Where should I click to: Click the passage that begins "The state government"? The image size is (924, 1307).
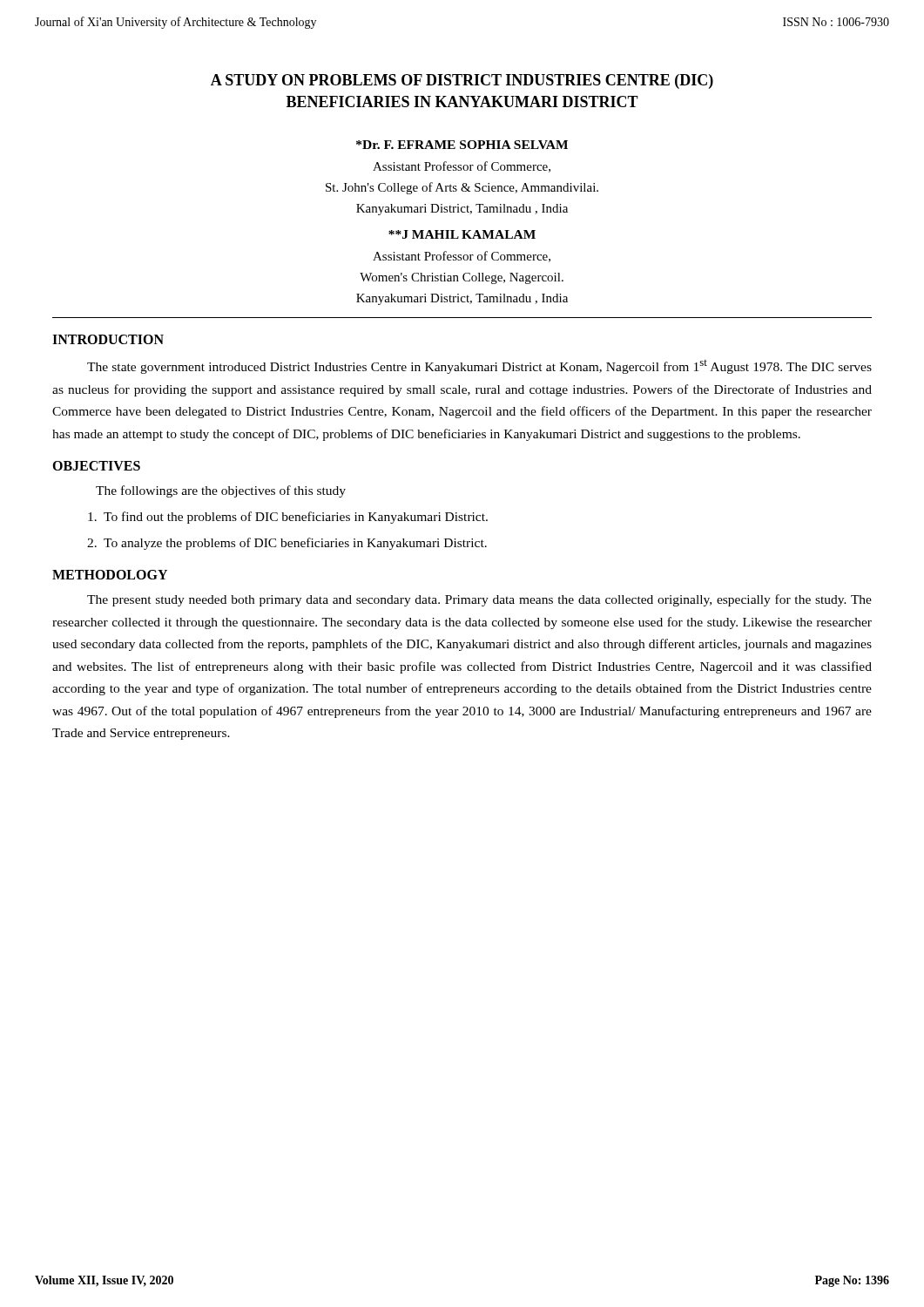tap(462, 398)
